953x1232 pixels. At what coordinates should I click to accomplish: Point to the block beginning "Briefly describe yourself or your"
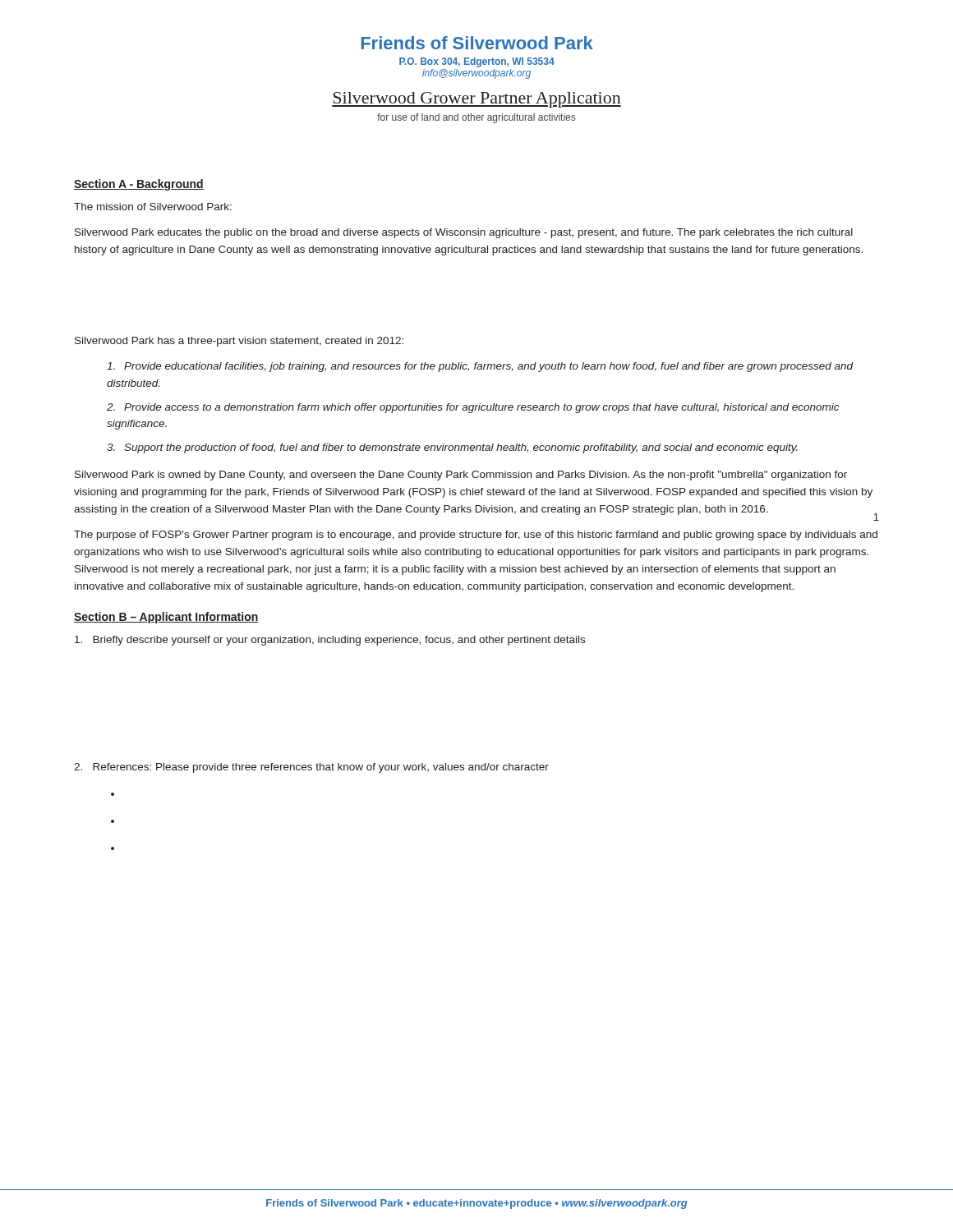click(330, 639)
